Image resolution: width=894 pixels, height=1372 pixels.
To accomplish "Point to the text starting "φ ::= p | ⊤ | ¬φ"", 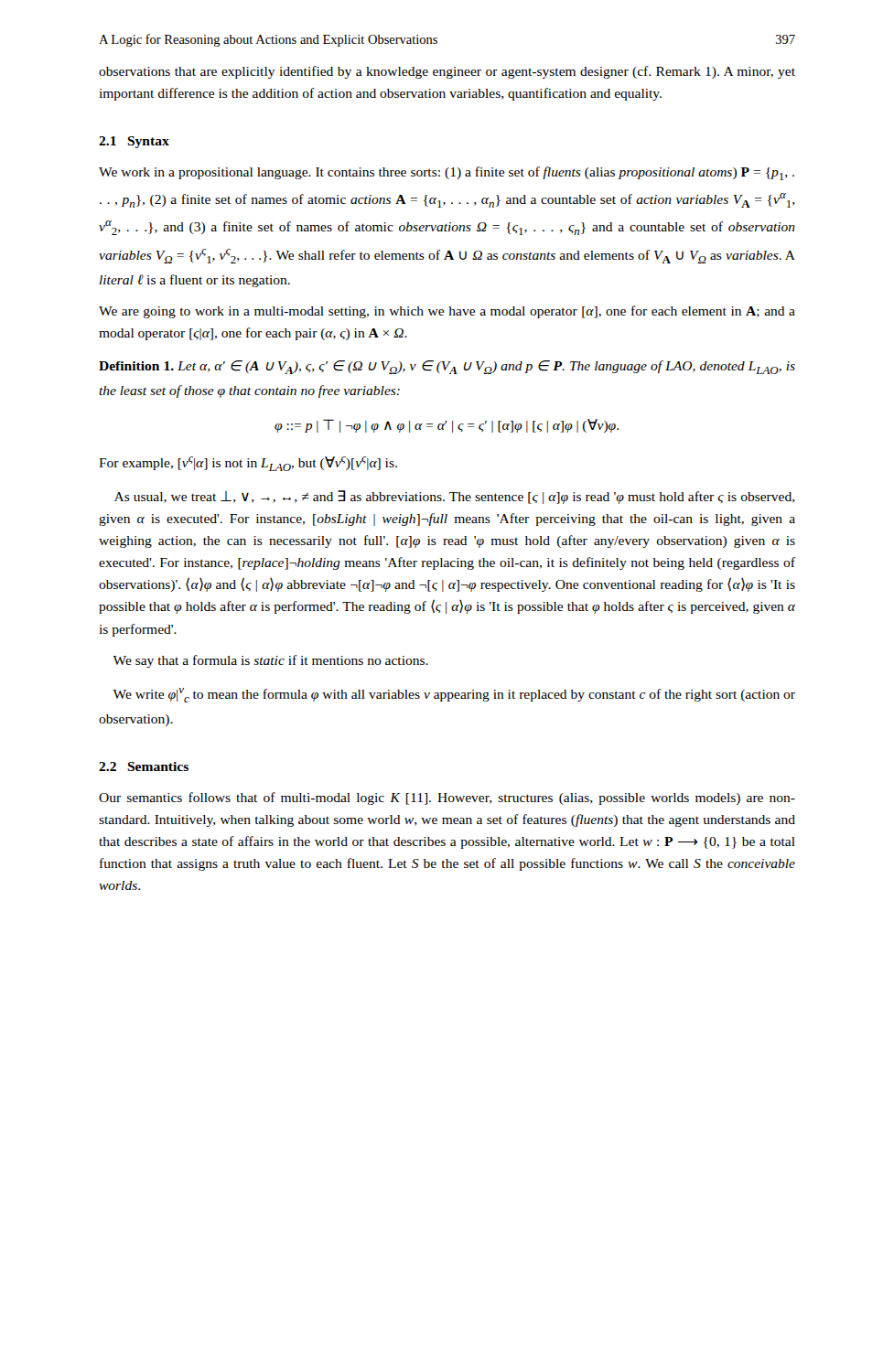I will [447, 425].
